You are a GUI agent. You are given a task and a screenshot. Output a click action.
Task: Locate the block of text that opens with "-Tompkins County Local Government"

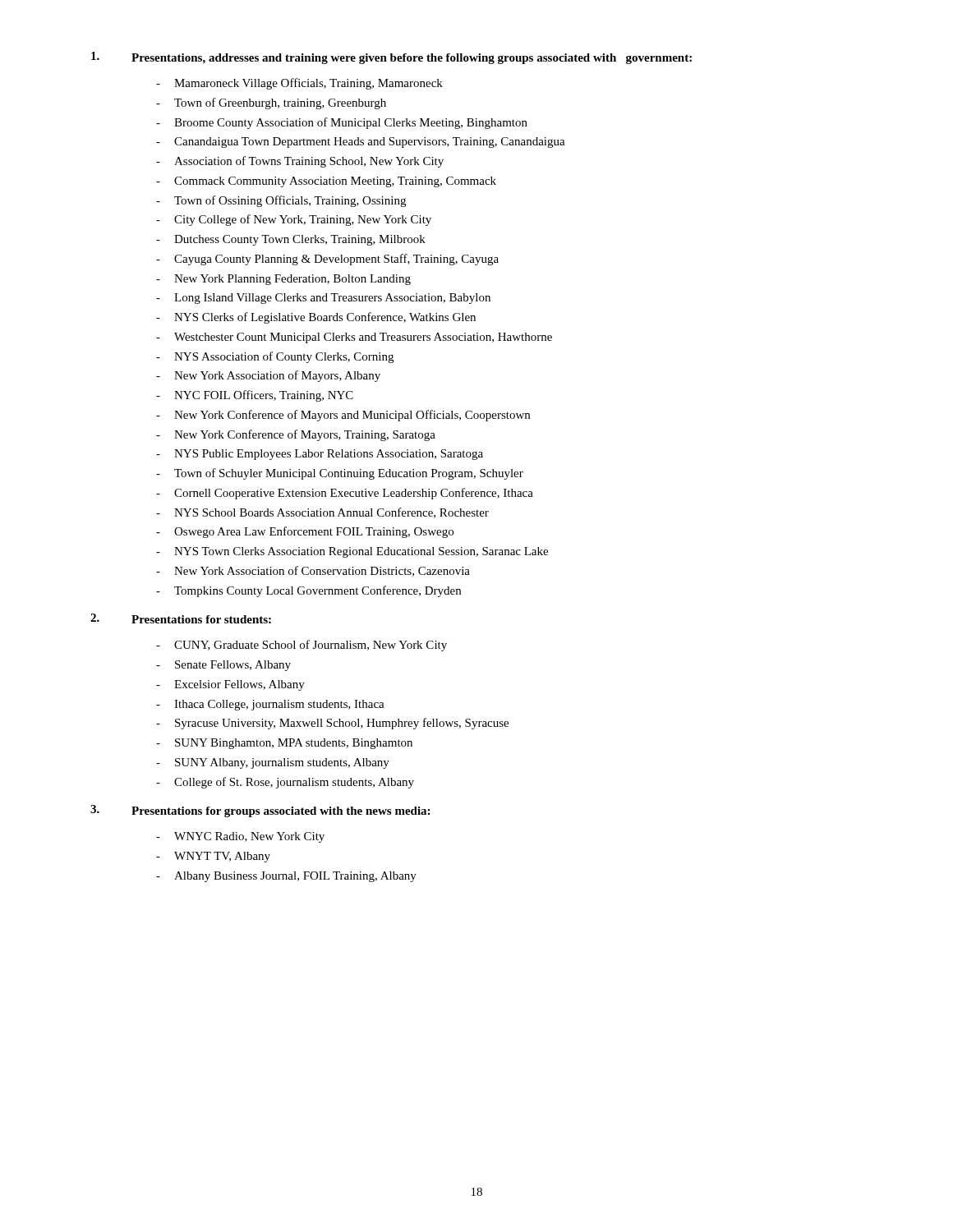point(309,591)
